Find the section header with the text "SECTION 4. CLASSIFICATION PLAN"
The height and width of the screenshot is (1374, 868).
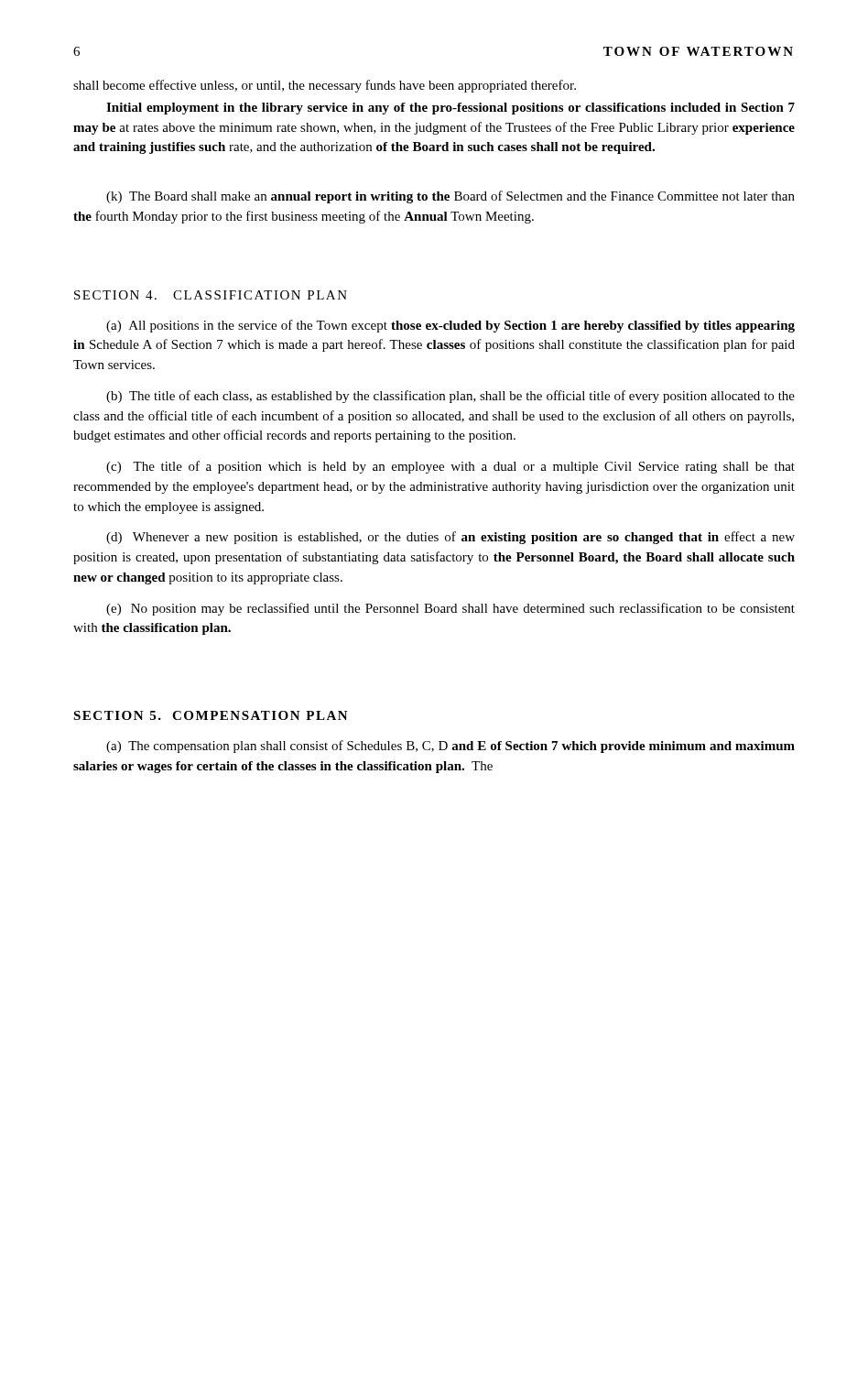211,295
